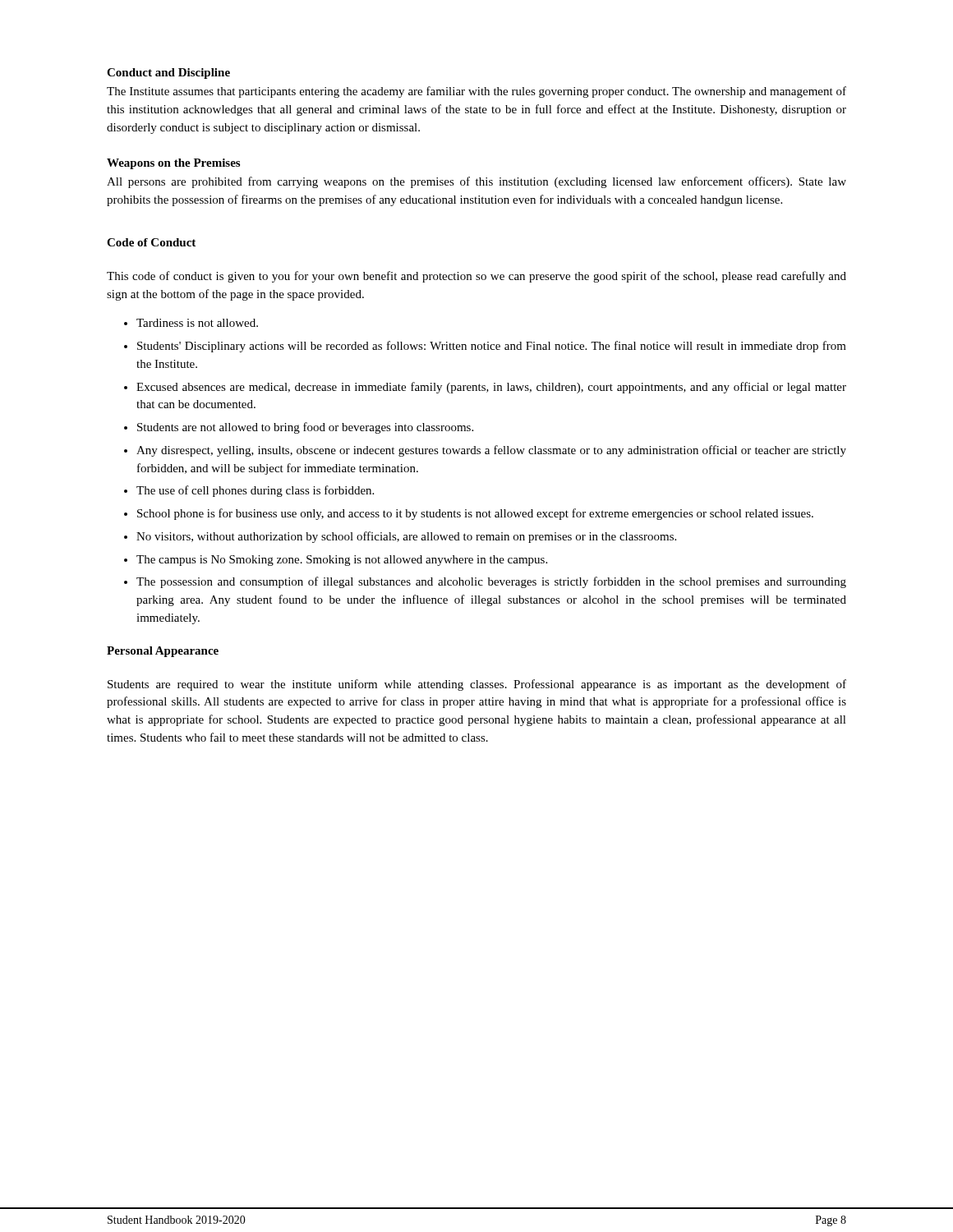Viewport: 953px width, 1232px height.
Task: Point to "Personal Appearance"
Action: (163, 650)
